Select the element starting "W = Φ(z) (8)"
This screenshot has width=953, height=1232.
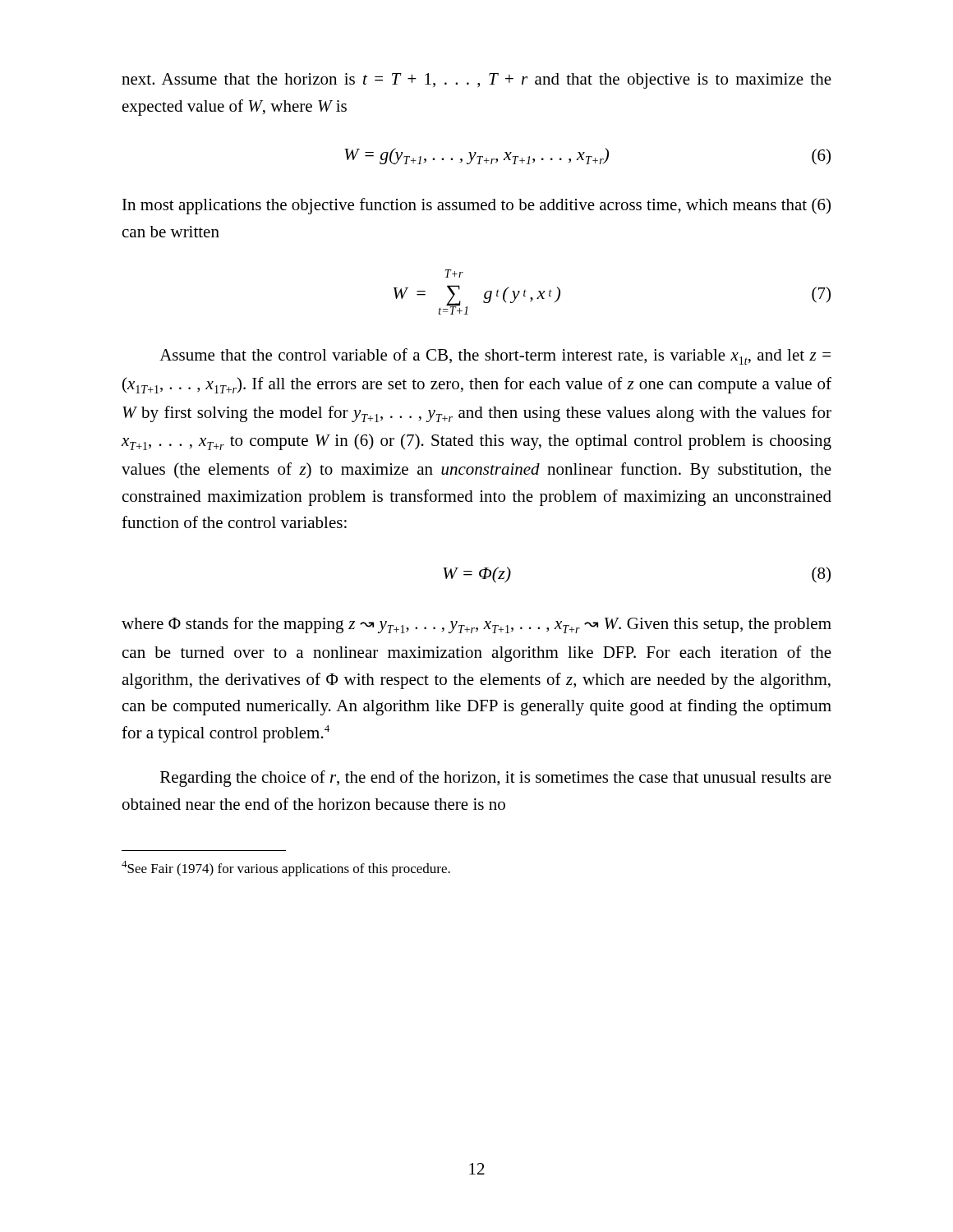[x=485, y=575]
